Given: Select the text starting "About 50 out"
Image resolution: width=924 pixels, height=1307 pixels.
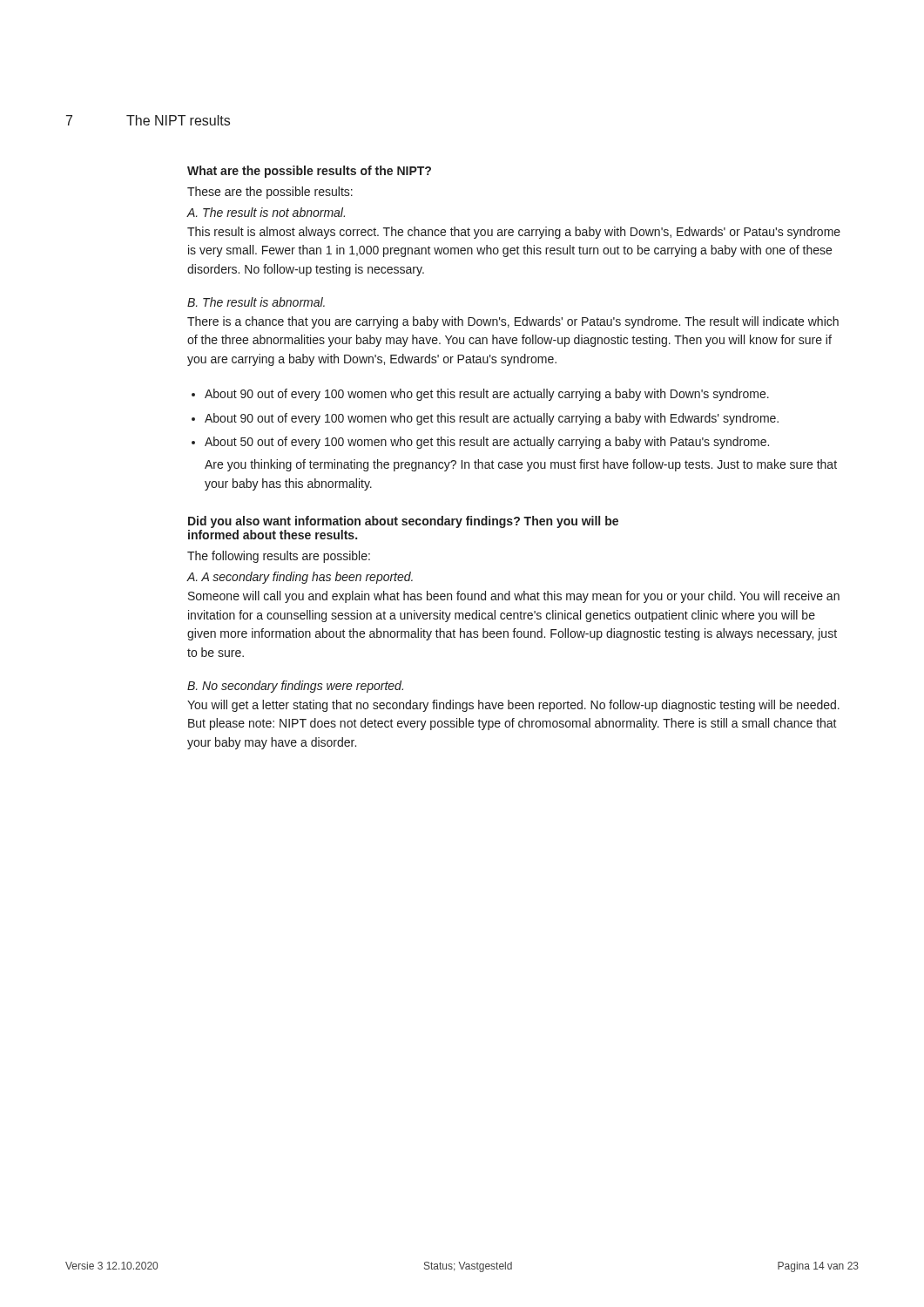Looking at the screenshot, I should (x=523, y=464).
